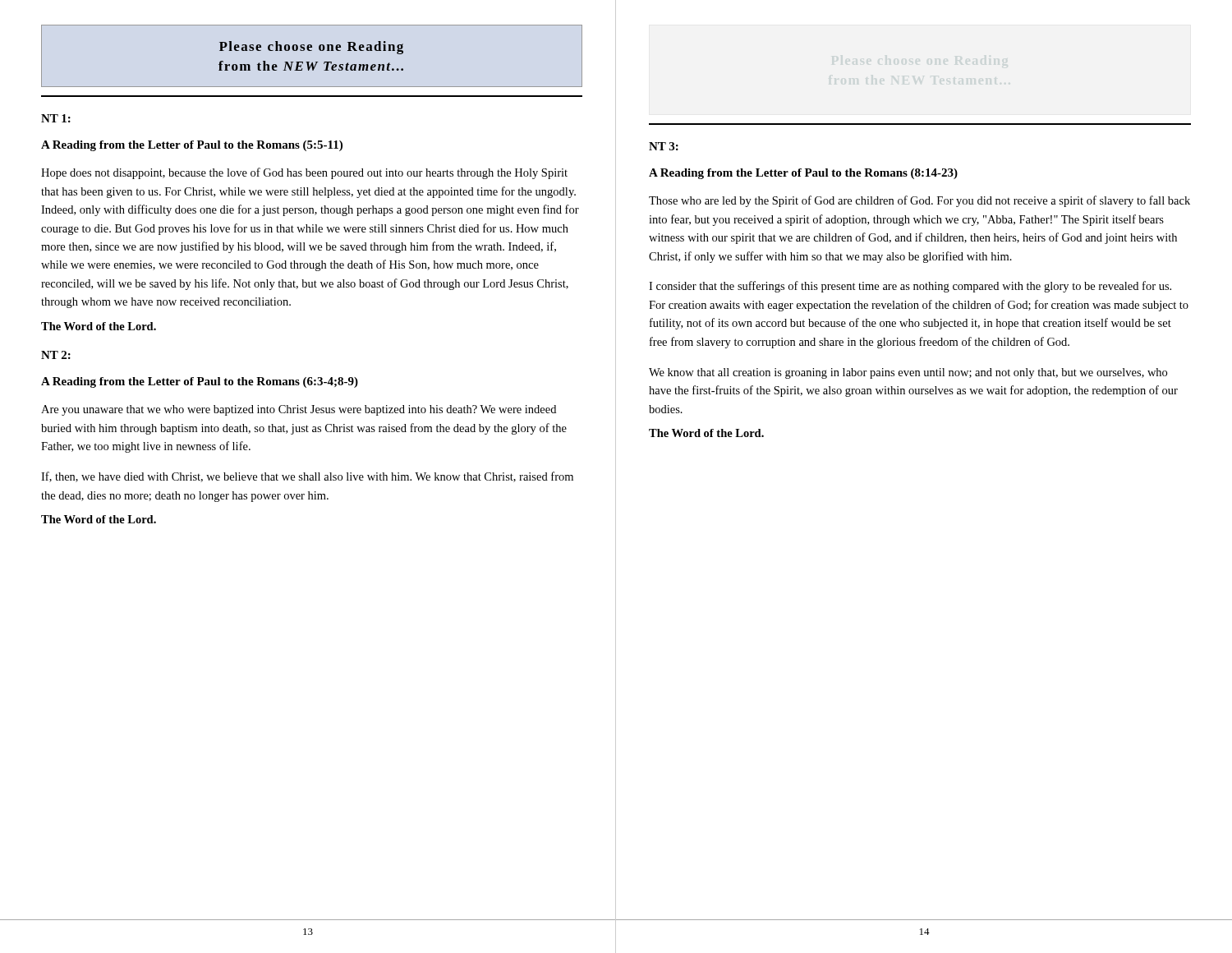This screenshot has height=953, width=1232.
Task: Find "NT 2:" on this page
Action: tap(56, 355)
